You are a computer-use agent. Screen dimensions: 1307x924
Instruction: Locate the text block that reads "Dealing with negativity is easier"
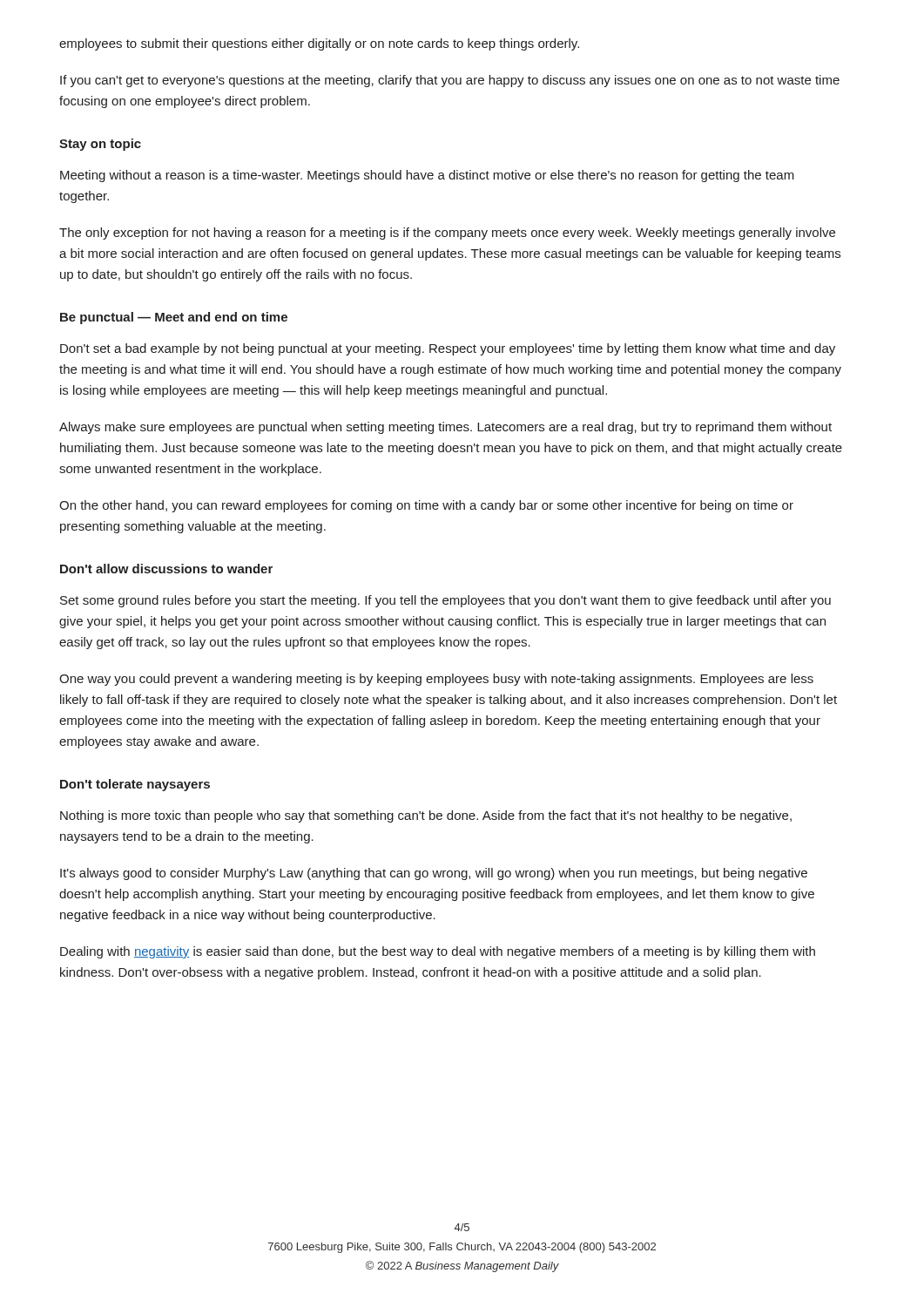[x=438, y=961]
